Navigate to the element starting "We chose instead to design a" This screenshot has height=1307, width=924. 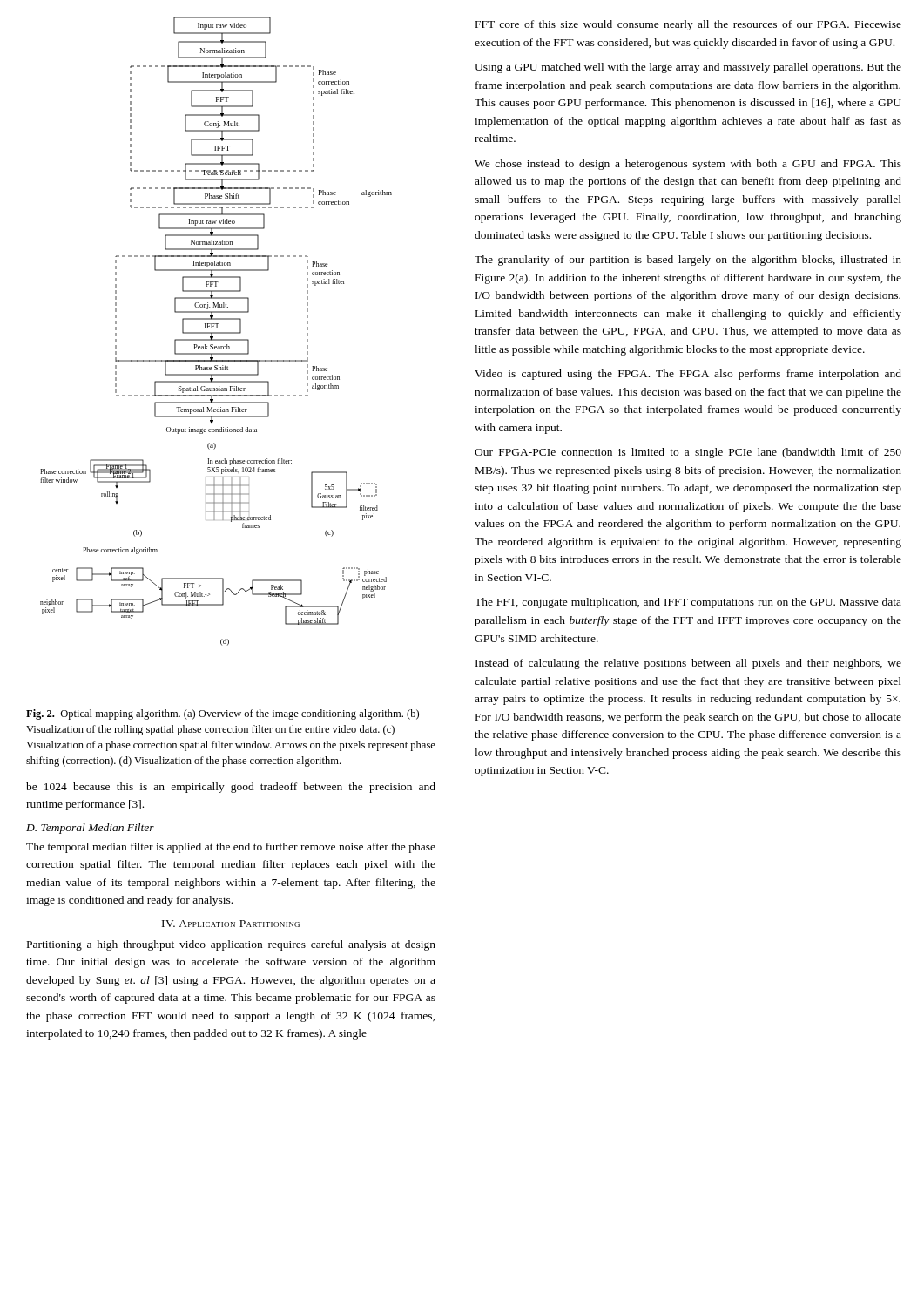click(x=688, y=199)
